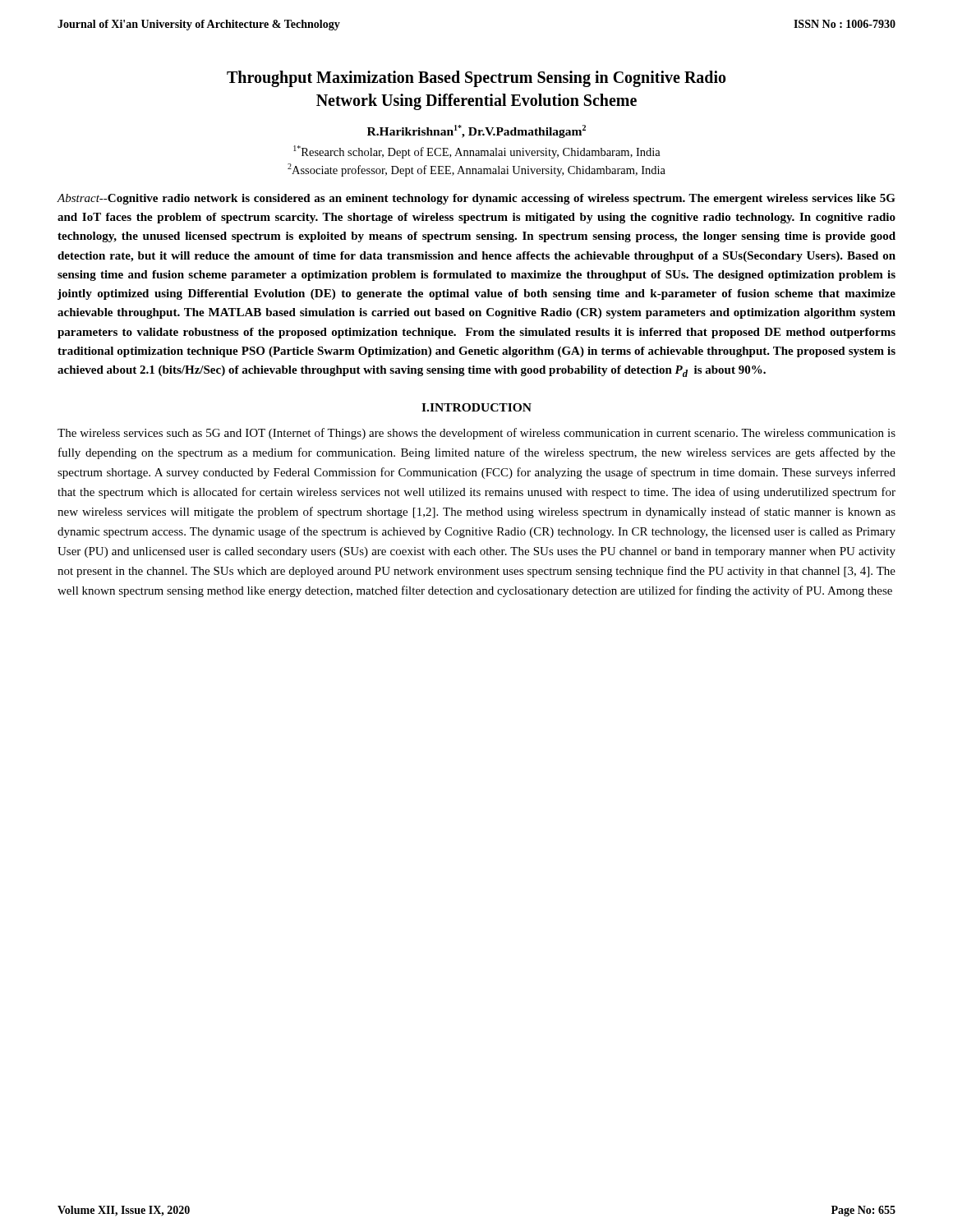Locate the text "R.Harikrishnan1*, Dr.V.Padmathilagam2"
Viewport: 953px width, 1232px height.
click(x=476, y=131)
